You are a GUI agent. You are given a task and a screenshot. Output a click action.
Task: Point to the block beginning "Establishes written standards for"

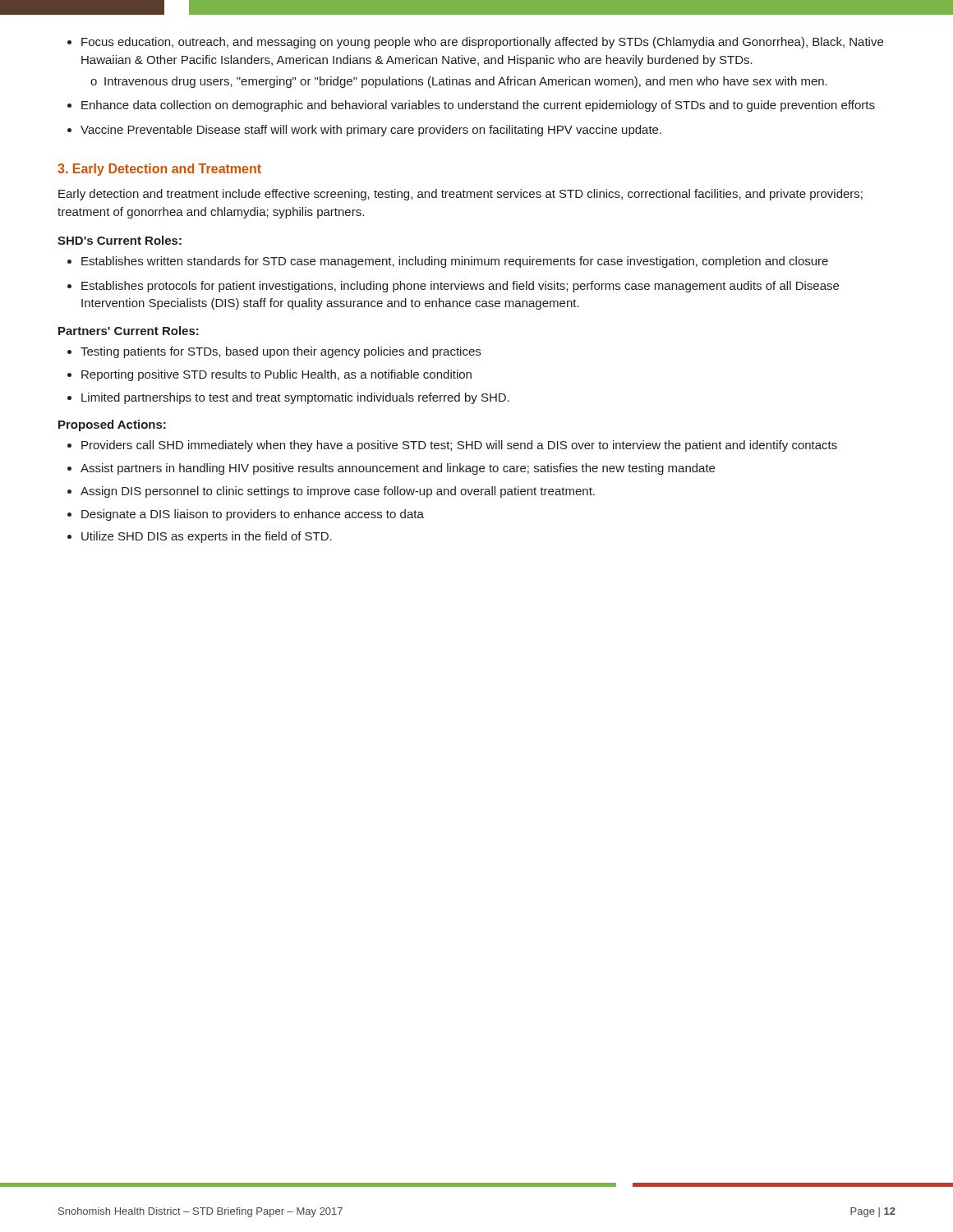click(x=476, y=261)
